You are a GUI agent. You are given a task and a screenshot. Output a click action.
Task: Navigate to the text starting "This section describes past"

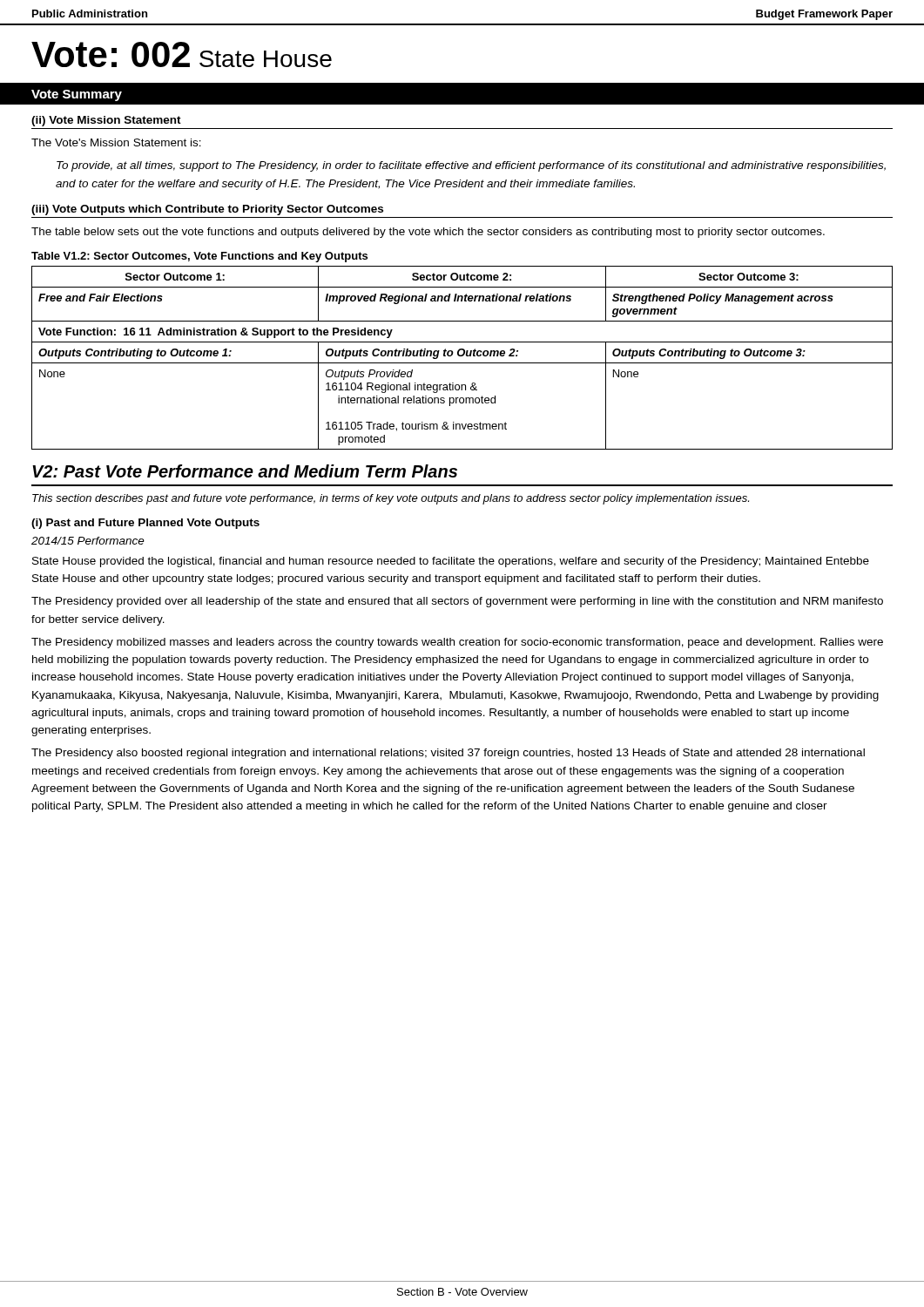[x=391, y=498]
